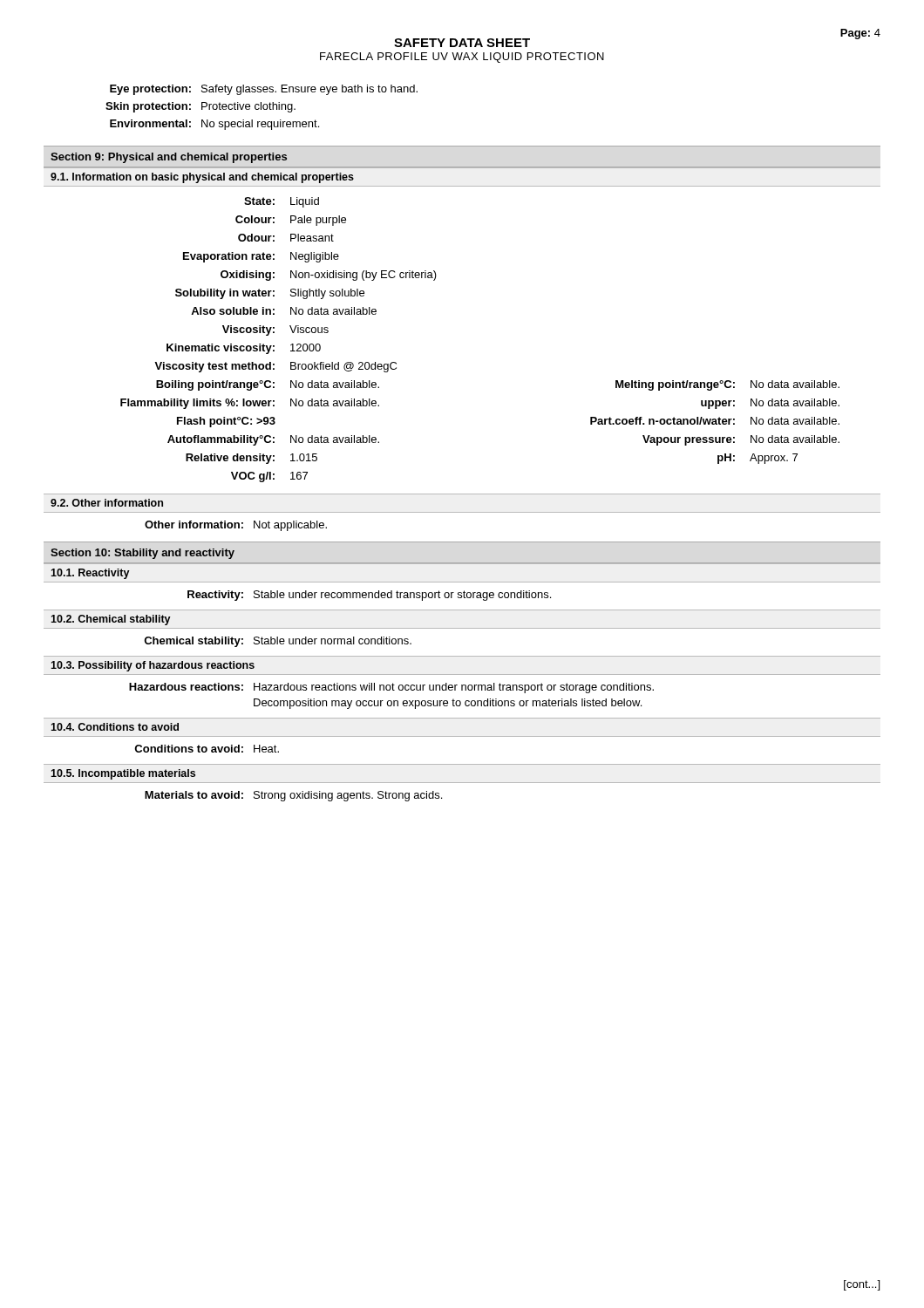Locate the section header that says "Section 10: Stability and reactivity"
Viewport: 924px width, 1308px height.
coord(142,552)
